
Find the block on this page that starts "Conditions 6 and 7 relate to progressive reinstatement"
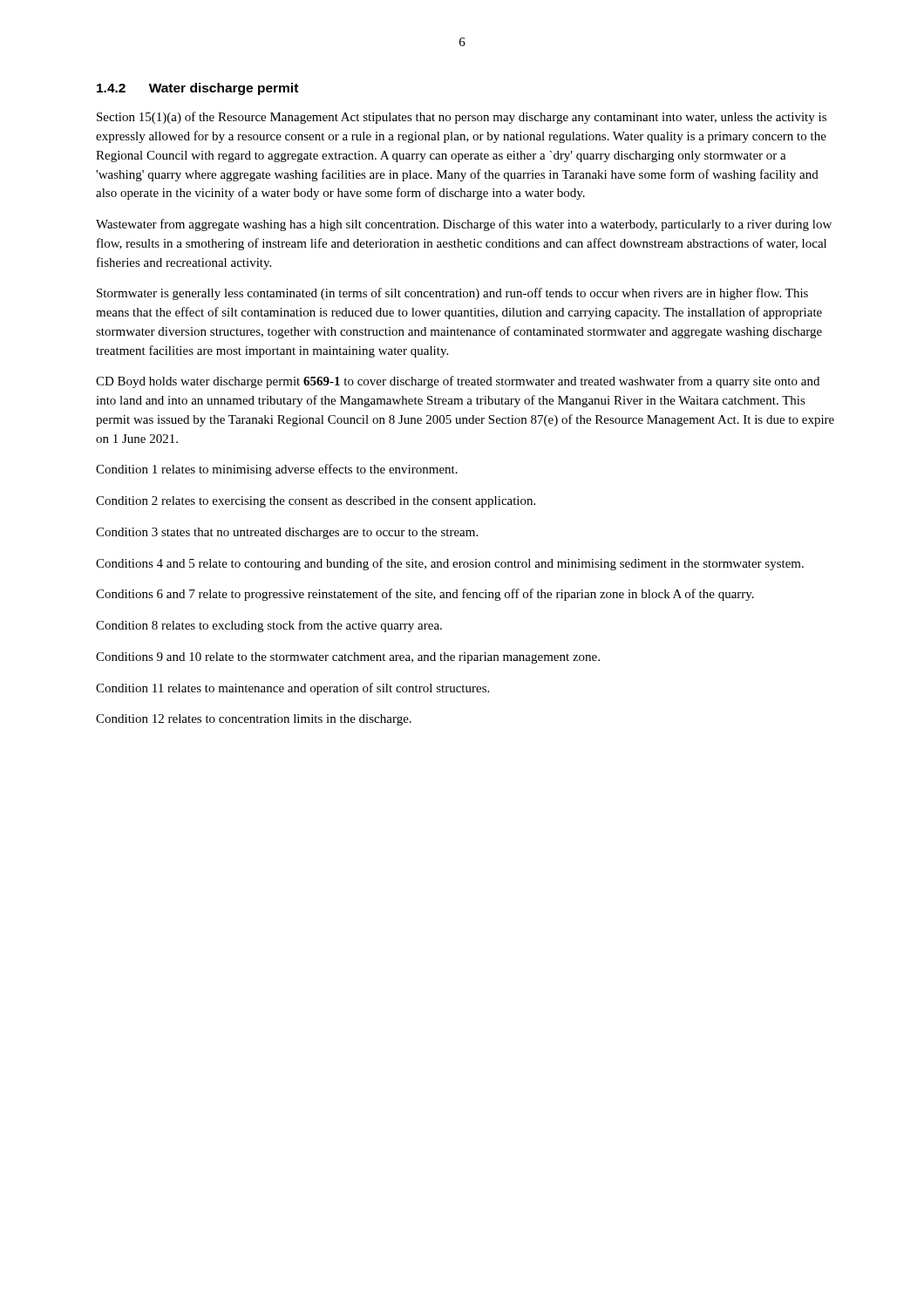coord(425,594)
